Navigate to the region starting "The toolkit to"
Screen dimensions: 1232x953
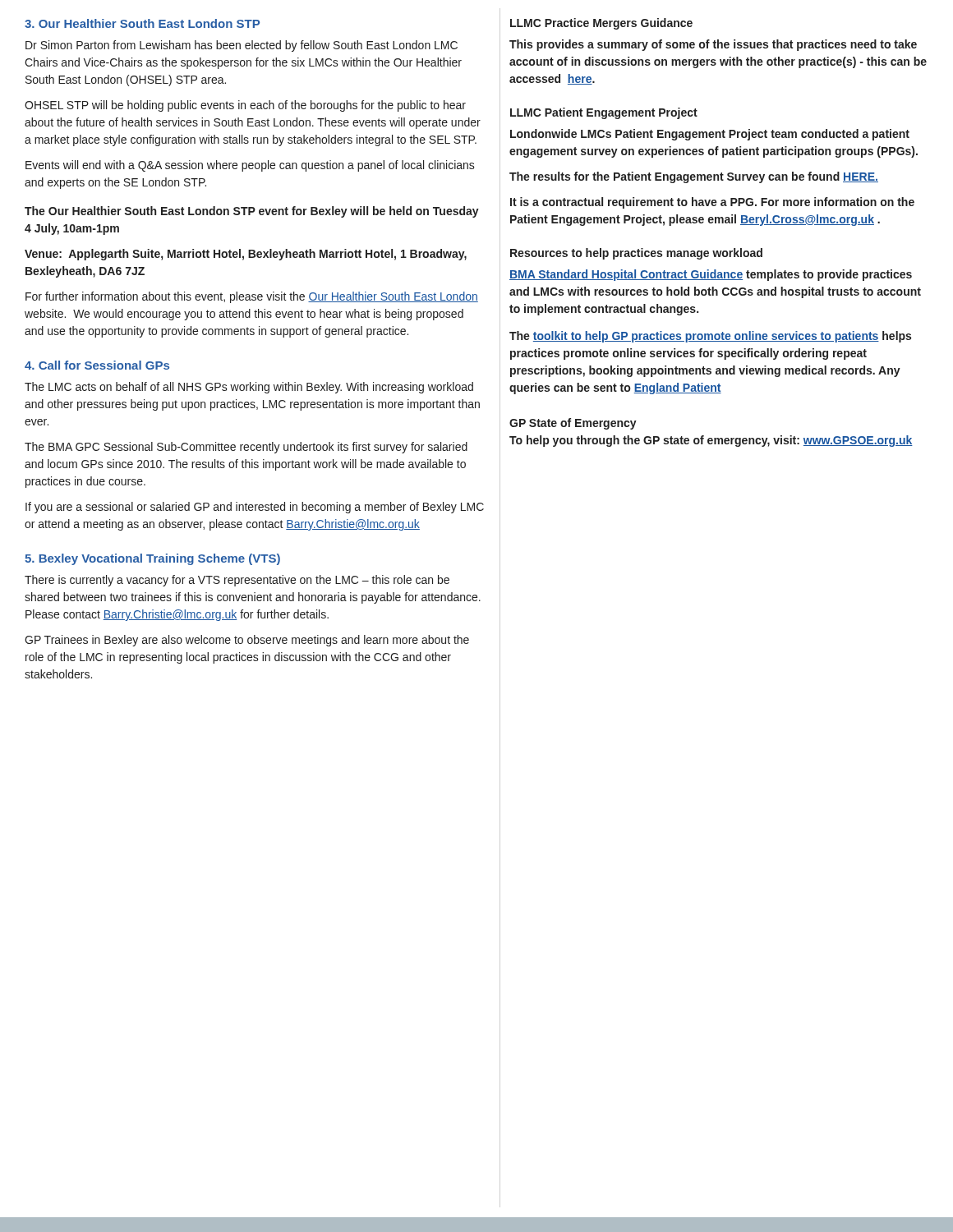click(x=711, y=362)
